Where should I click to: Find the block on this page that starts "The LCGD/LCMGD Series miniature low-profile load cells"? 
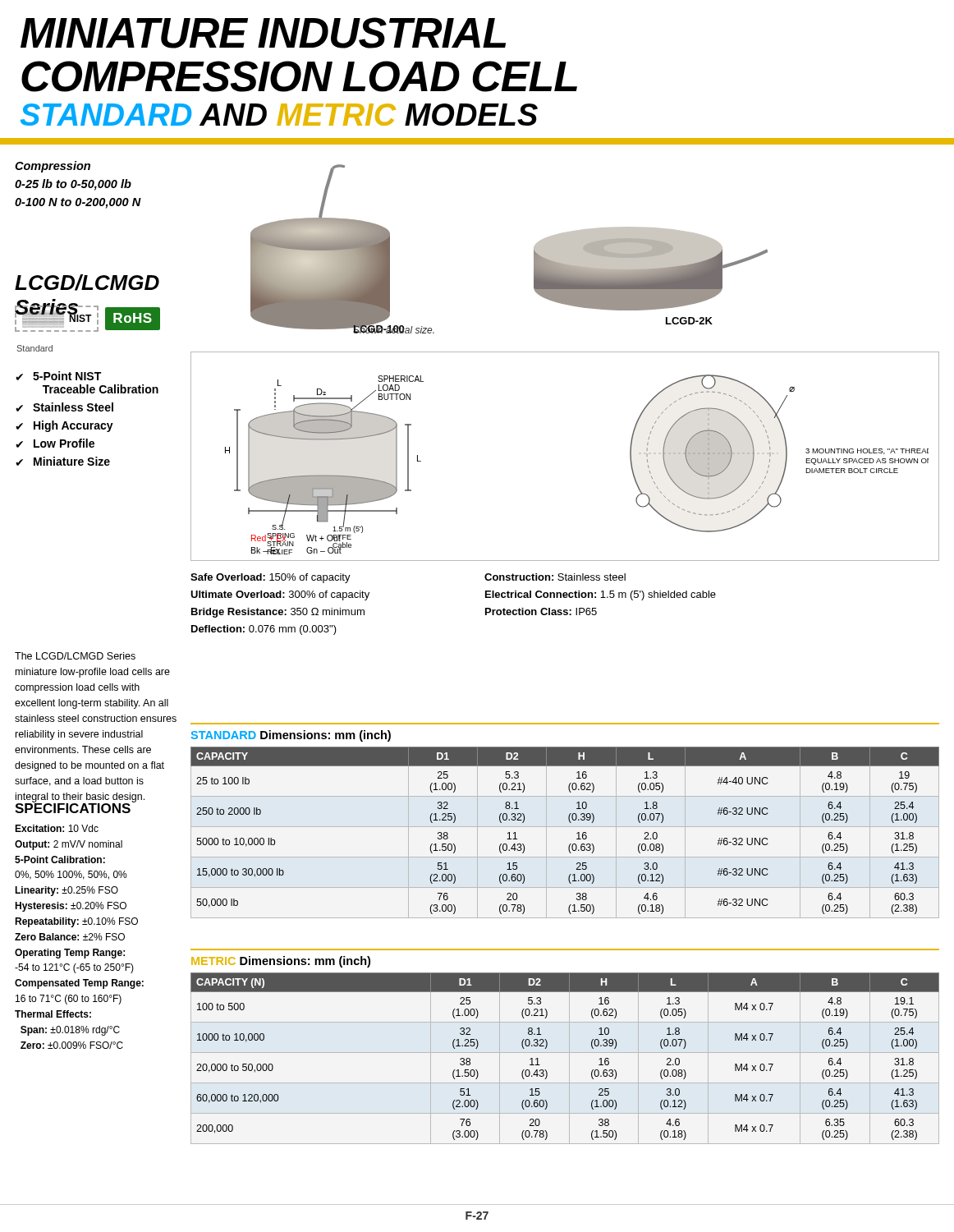click(x=96, y=726)
